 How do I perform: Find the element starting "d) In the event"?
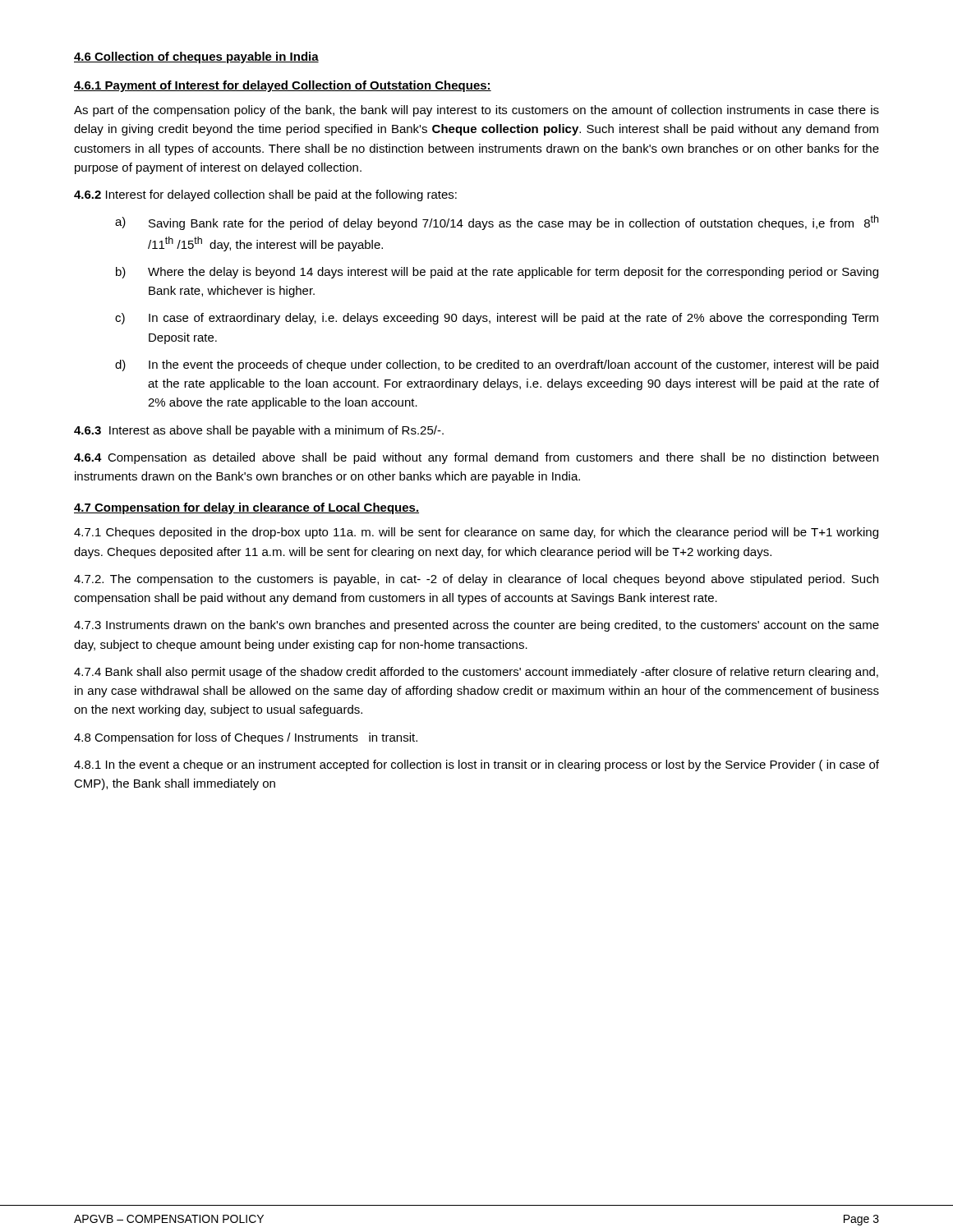(x=497, y=383)
